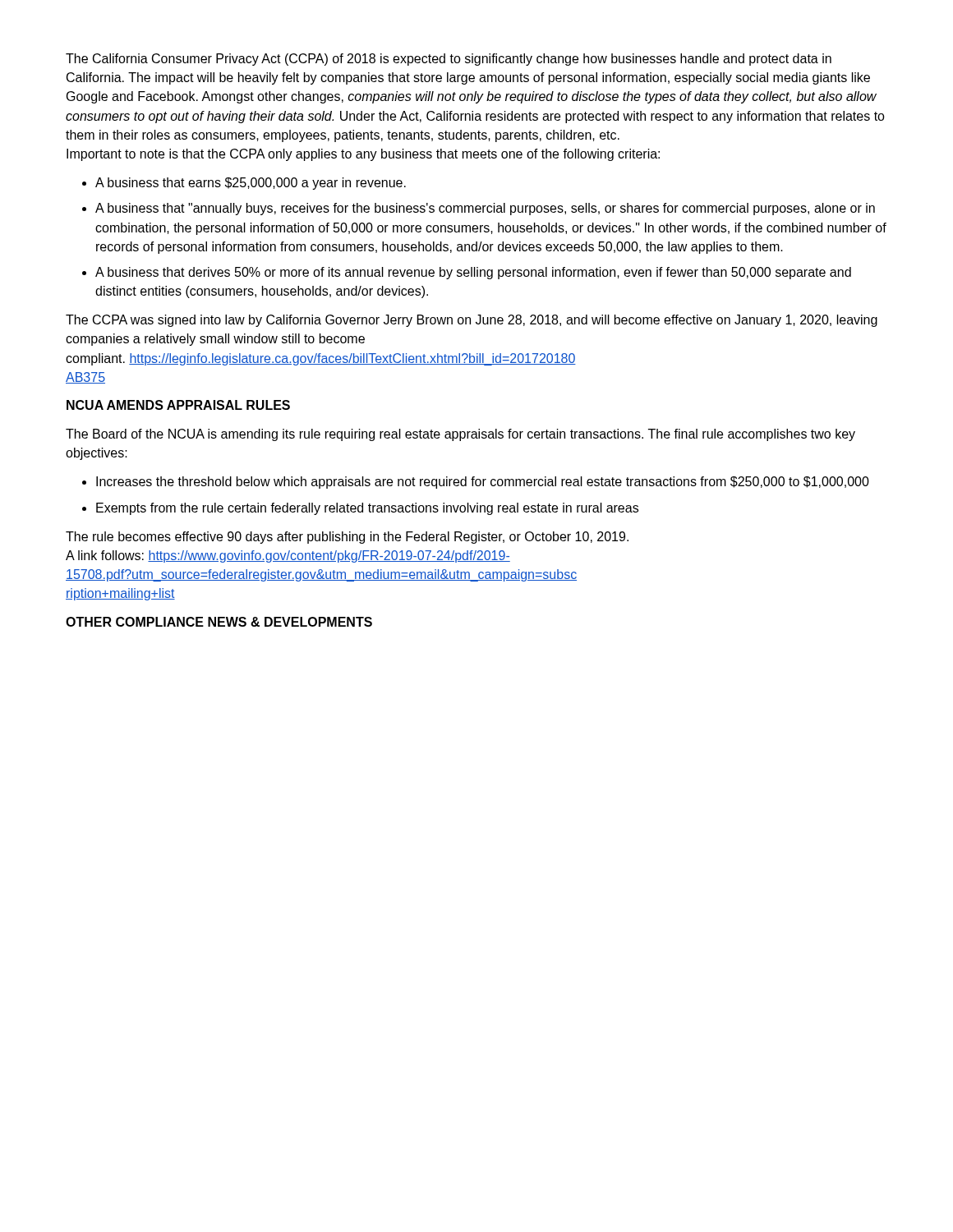
Task: Find the element starting "The Board of"
Action: tap(461, 444)
